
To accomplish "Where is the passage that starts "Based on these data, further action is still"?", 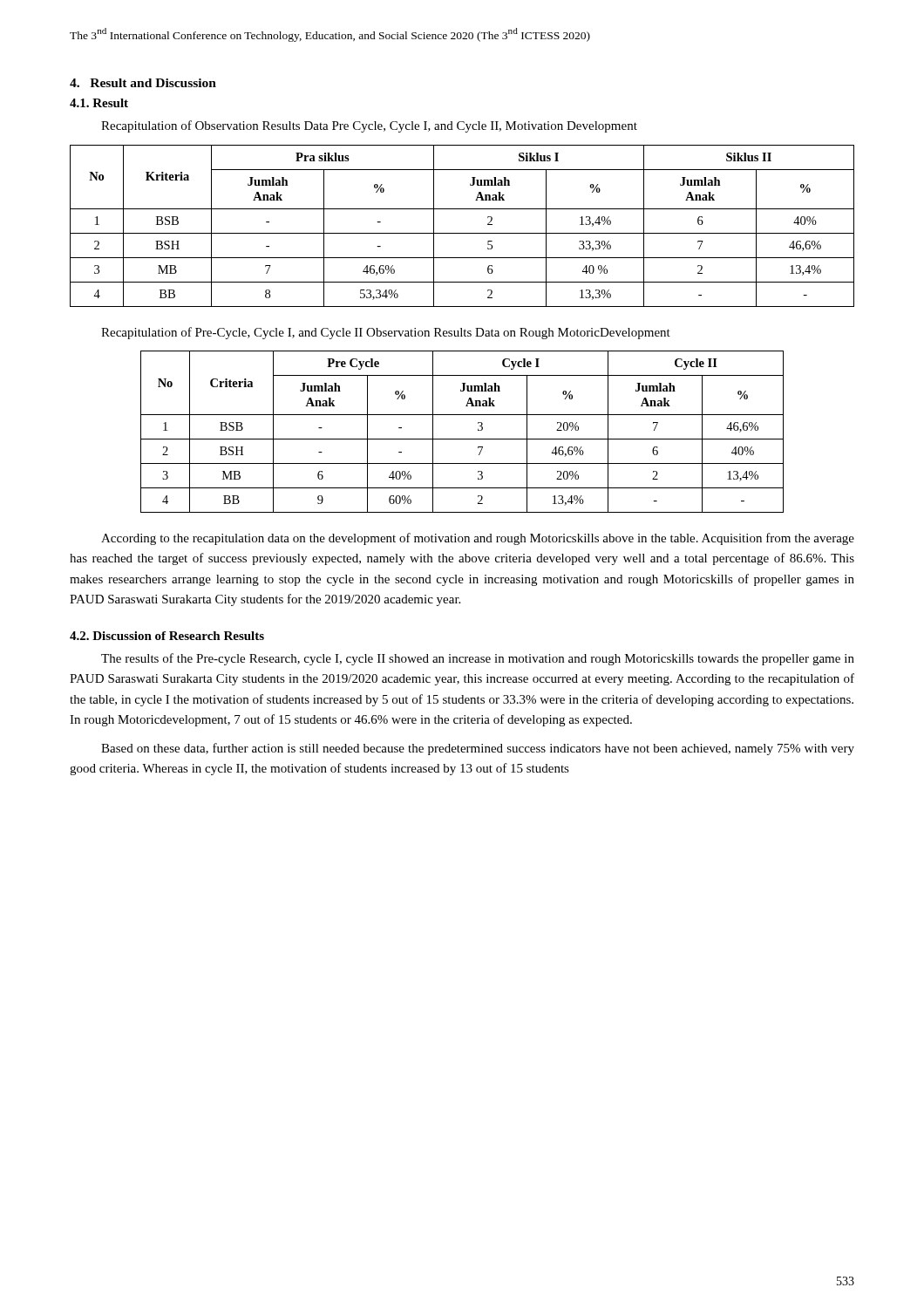I will coord(462,758).
